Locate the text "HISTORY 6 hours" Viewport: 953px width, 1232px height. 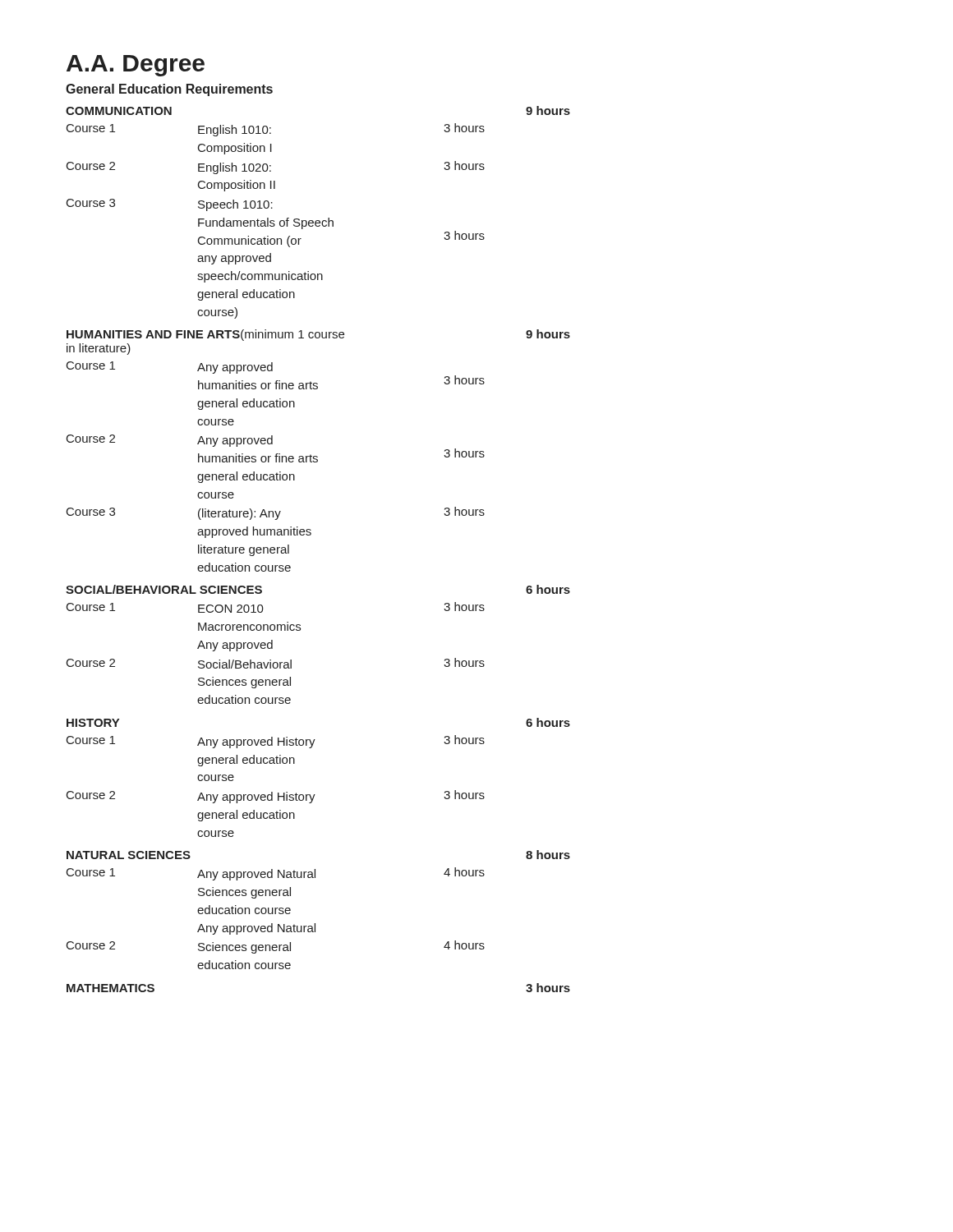click(90, 722)
